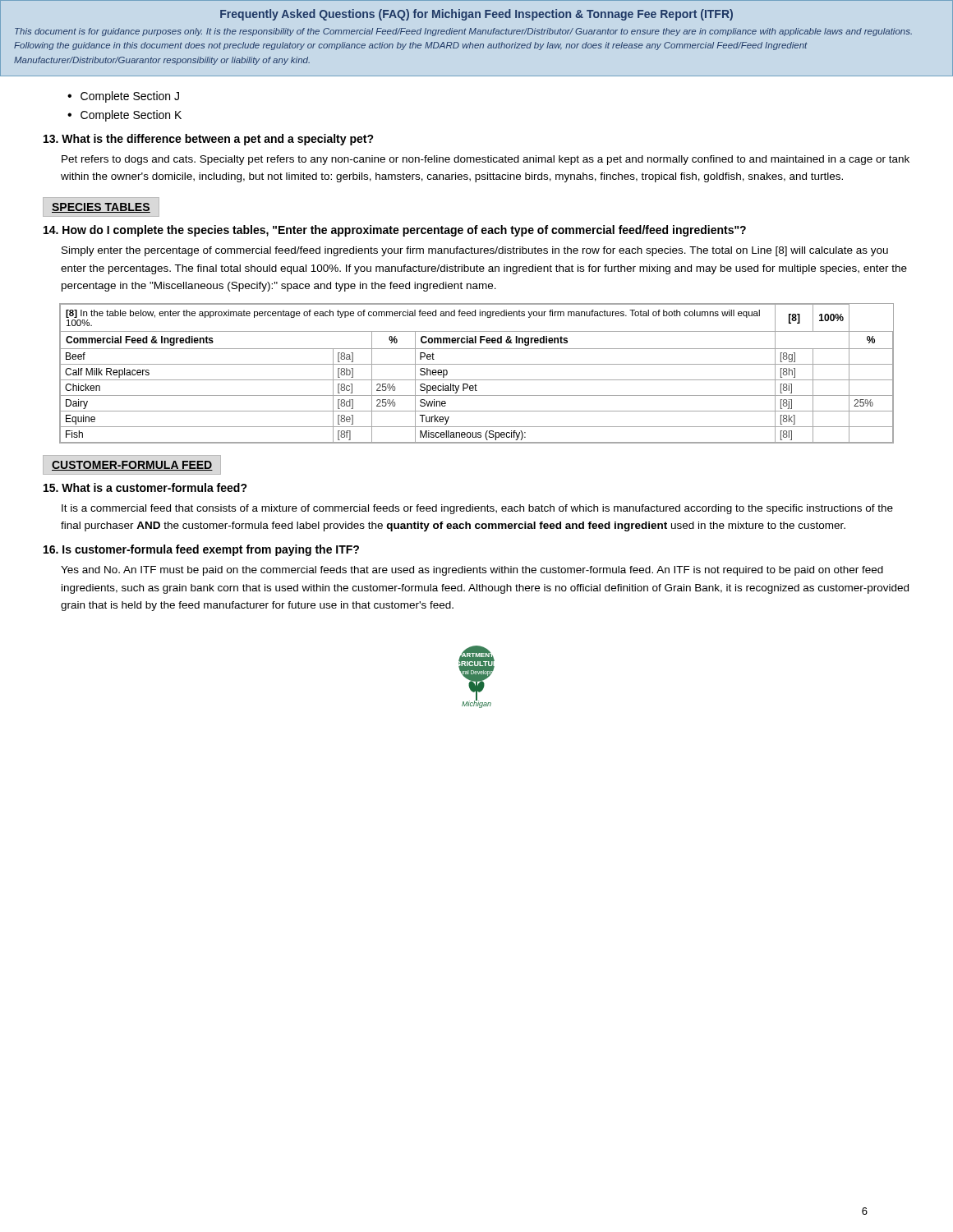The image size is (953, 1232).
Task: Click on the text block that says "Simply enter the"
Action: tap(484, 268)
